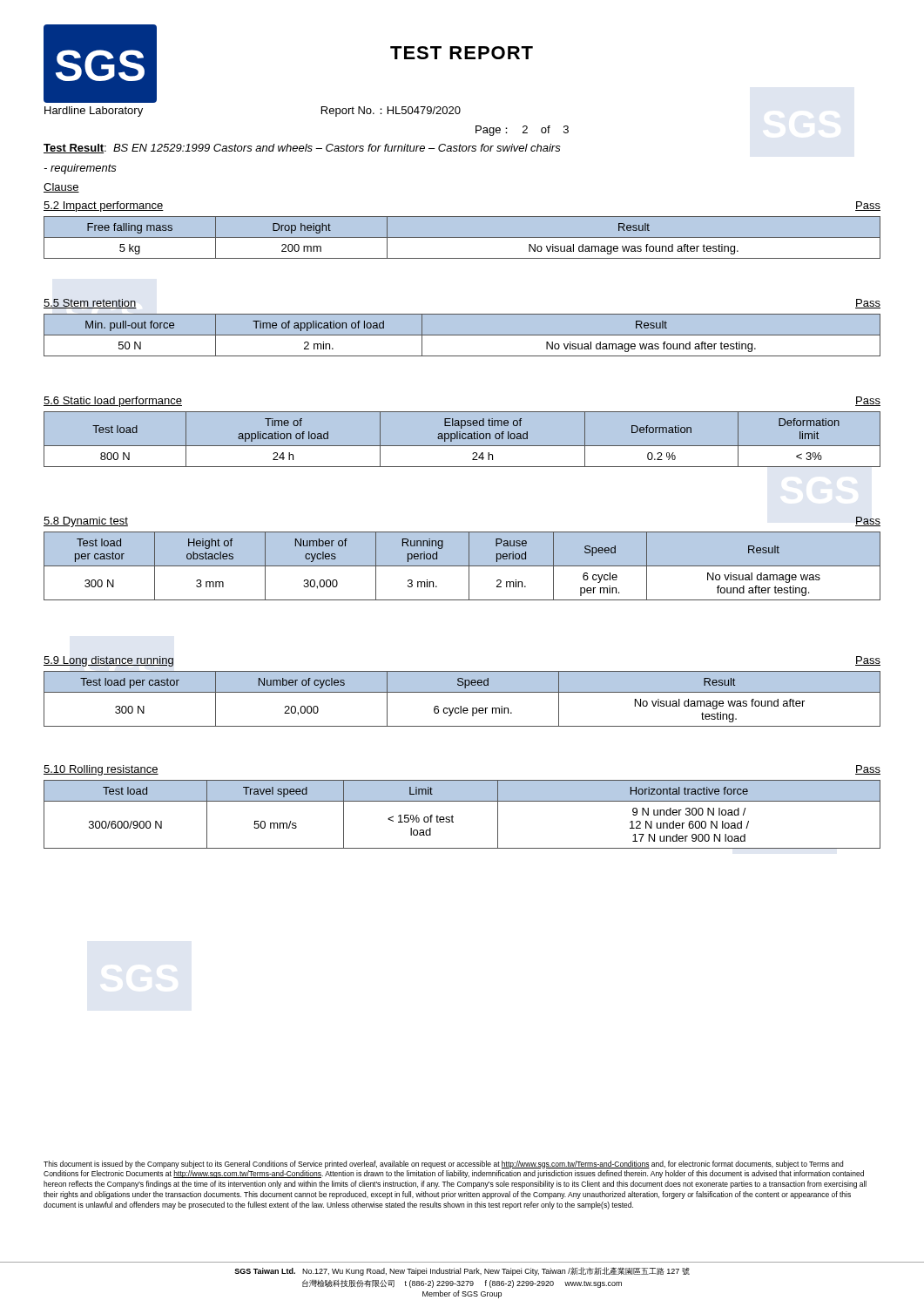Point to "5.2 Impact performance Pass"
924x1307 pixels.
462,205
